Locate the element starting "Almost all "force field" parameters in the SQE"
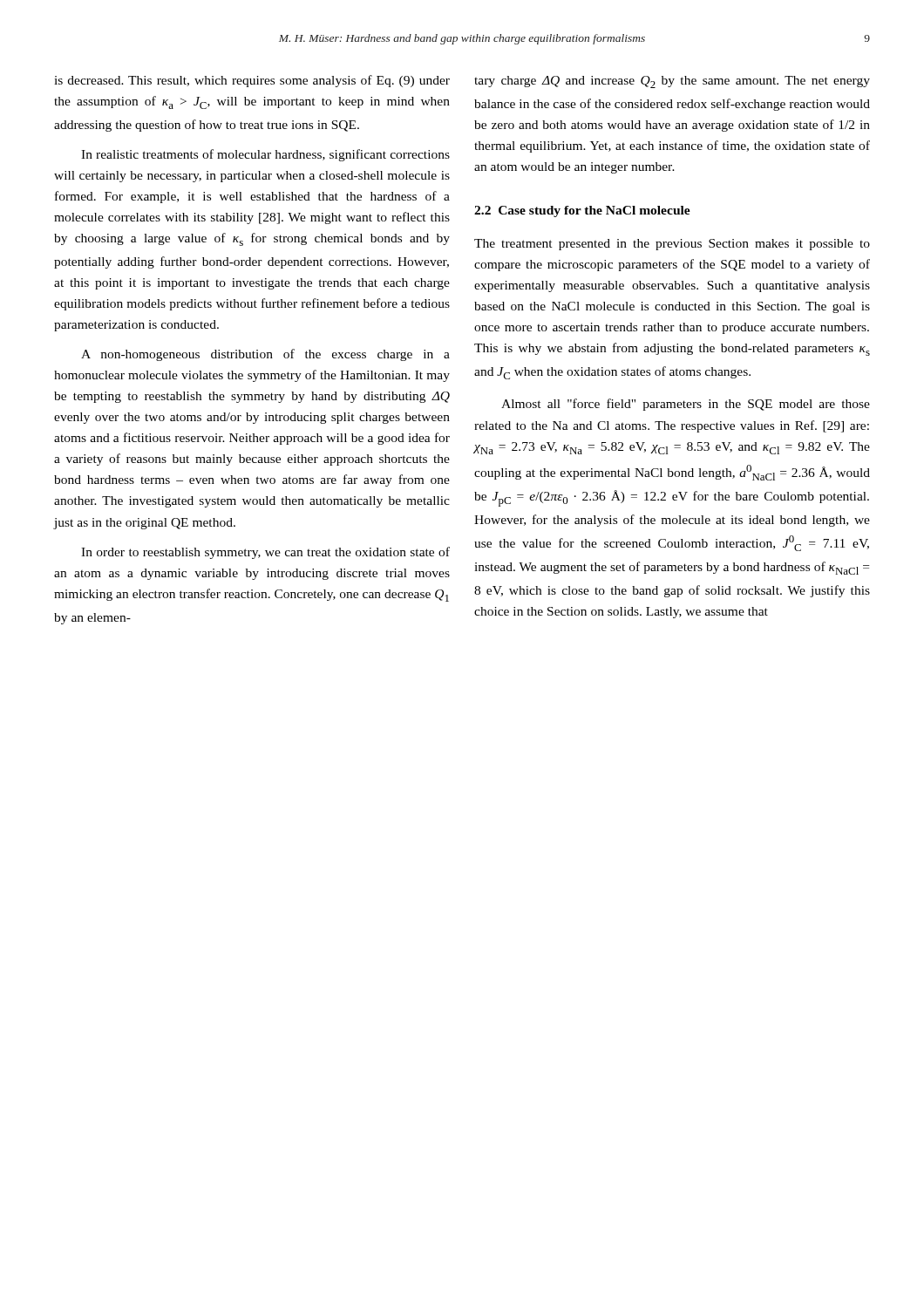 672,508
